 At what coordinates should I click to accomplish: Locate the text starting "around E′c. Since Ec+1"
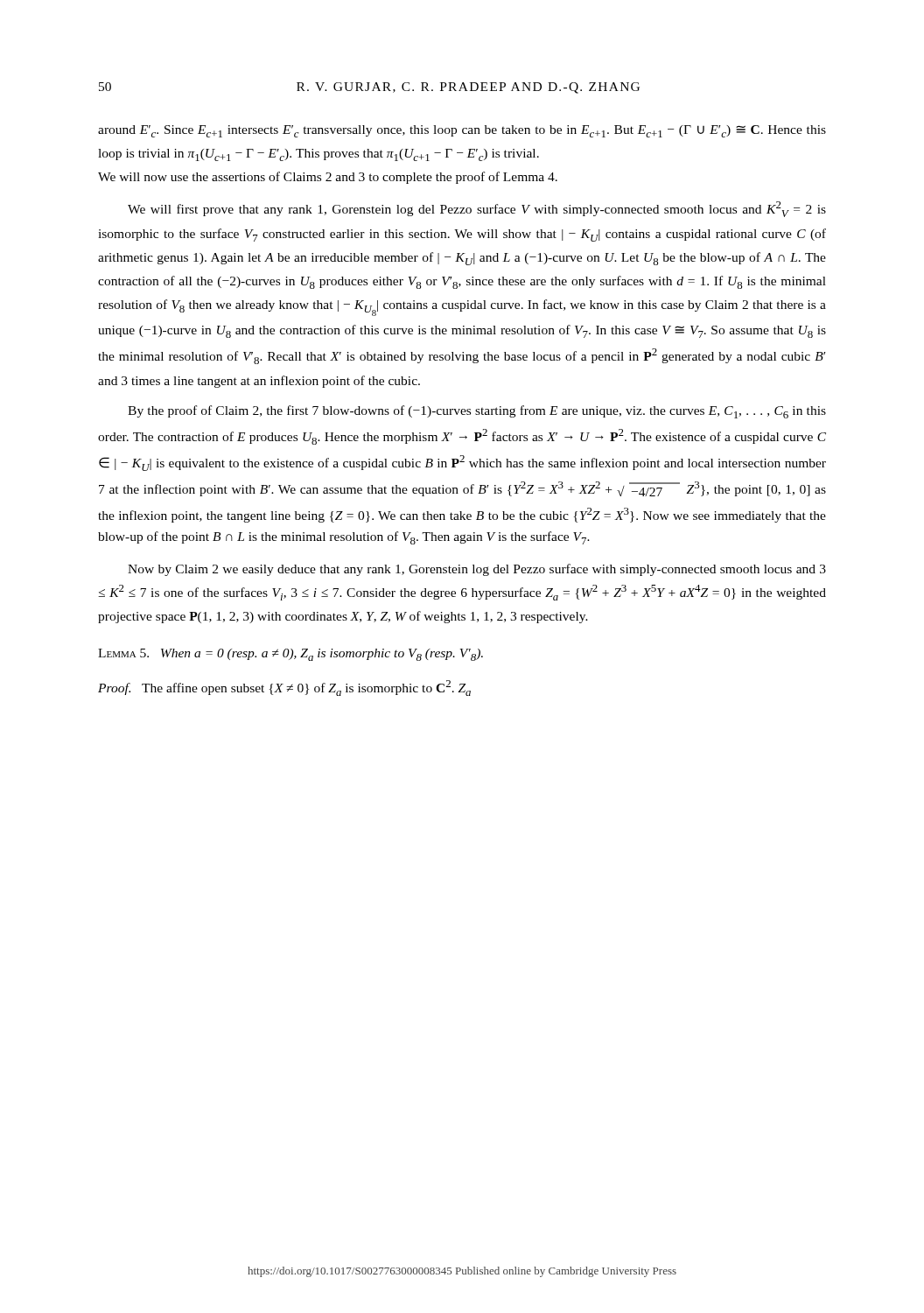coord(462,153)
